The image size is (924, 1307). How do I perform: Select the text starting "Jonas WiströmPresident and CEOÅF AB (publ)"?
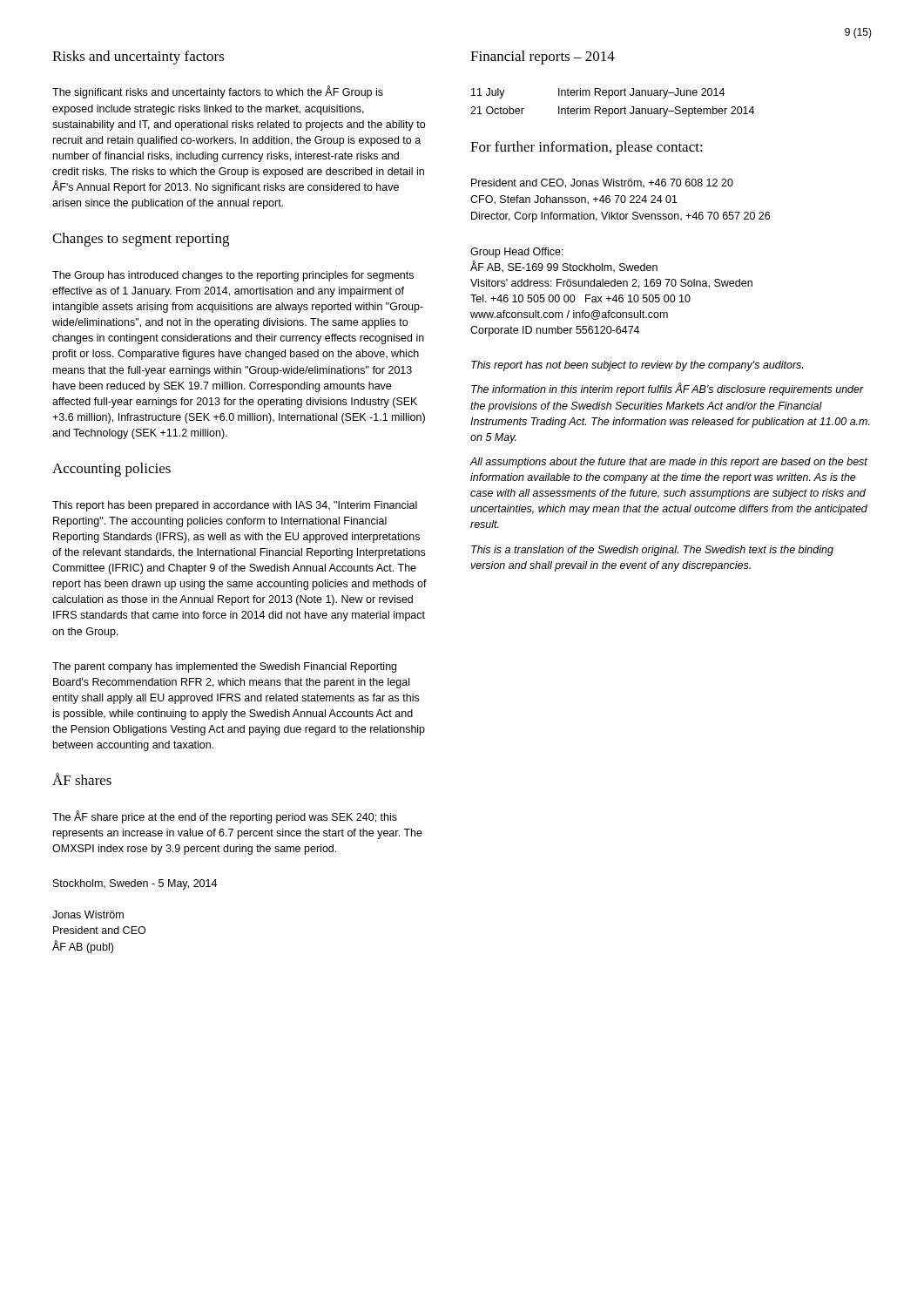tap(88, 914)
